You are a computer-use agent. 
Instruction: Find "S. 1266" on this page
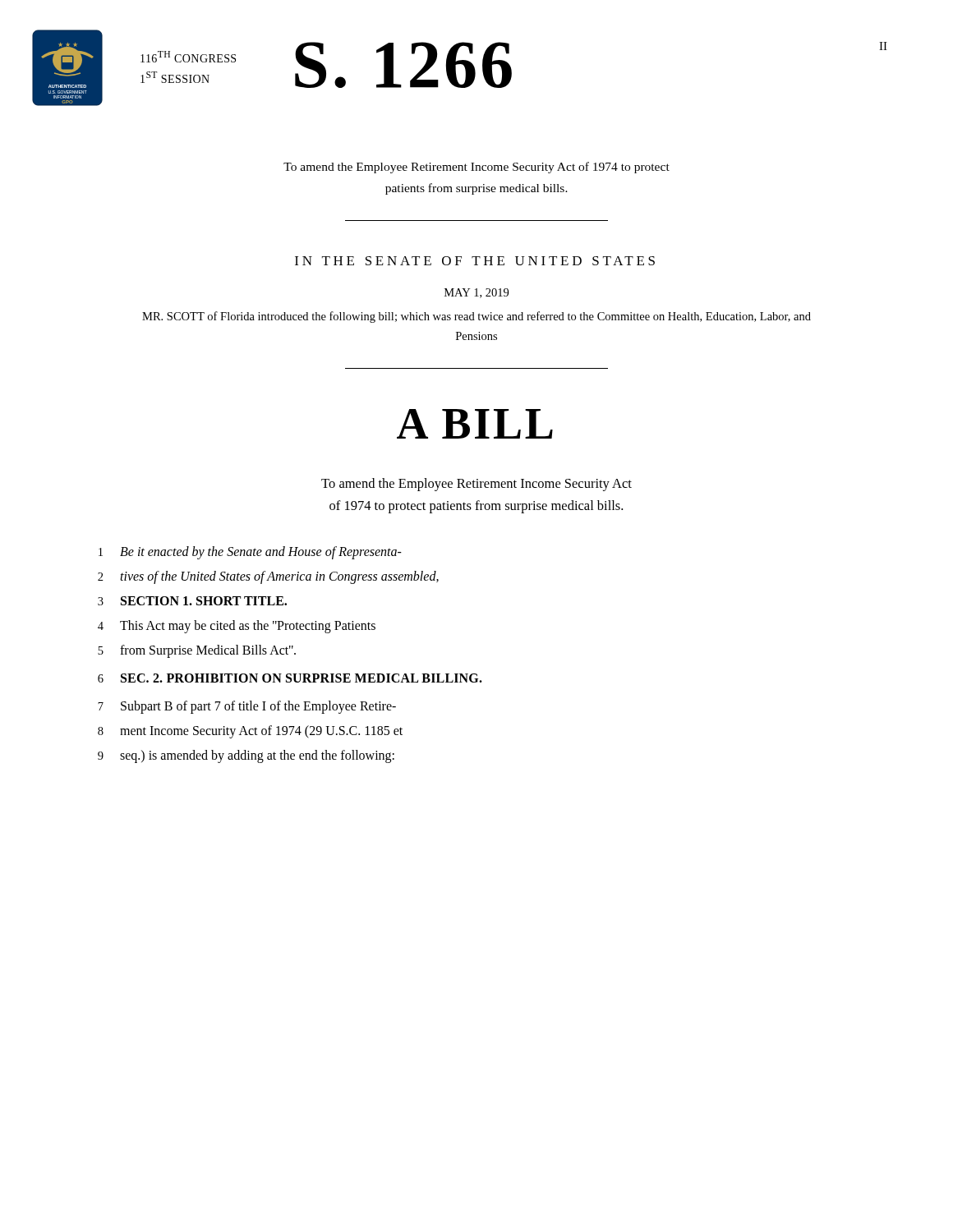pos(404,64)
